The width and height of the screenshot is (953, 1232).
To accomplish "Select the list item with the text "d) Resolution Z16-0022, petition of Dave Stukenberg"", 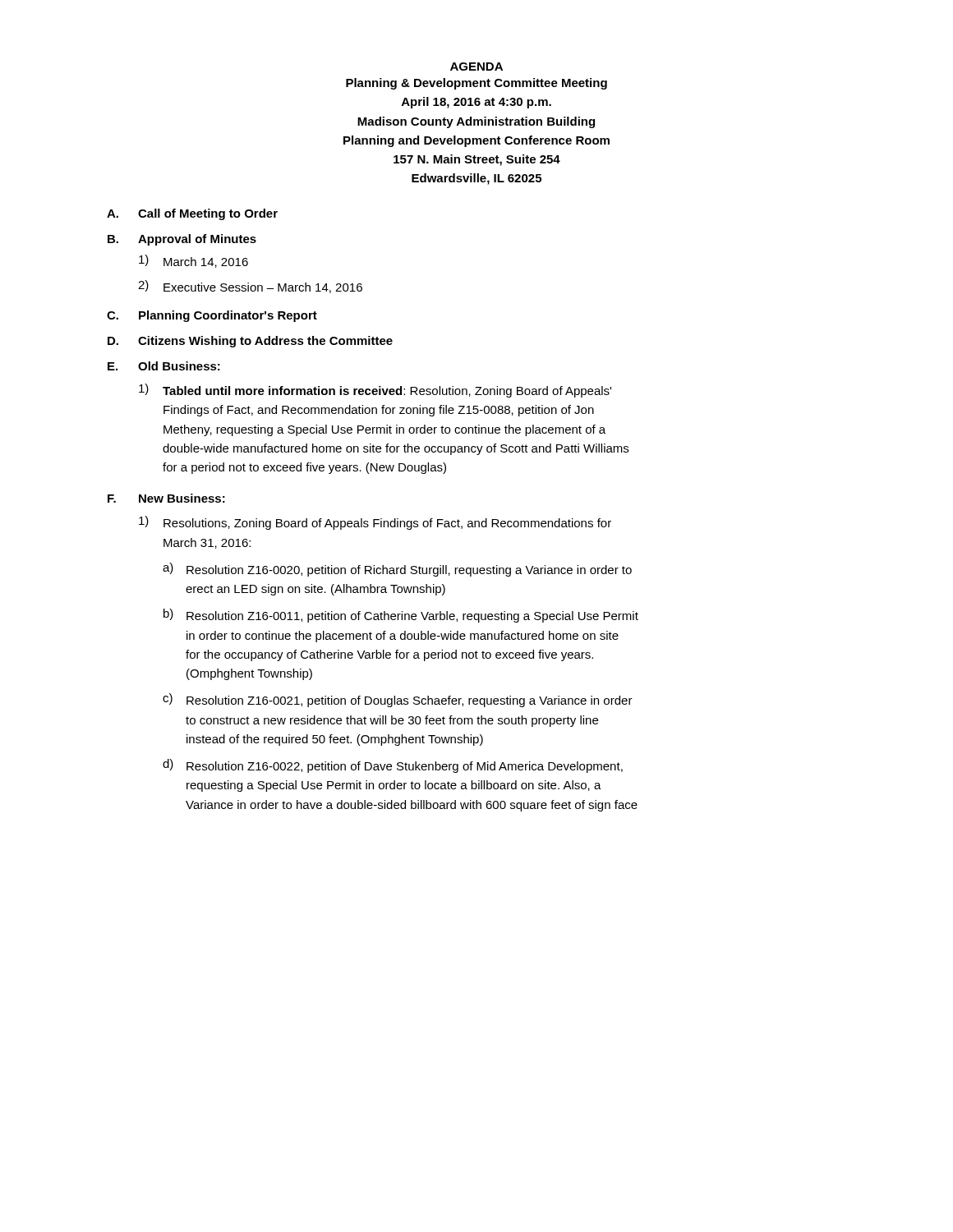I will pyautogui.click(x=400, y=785).
